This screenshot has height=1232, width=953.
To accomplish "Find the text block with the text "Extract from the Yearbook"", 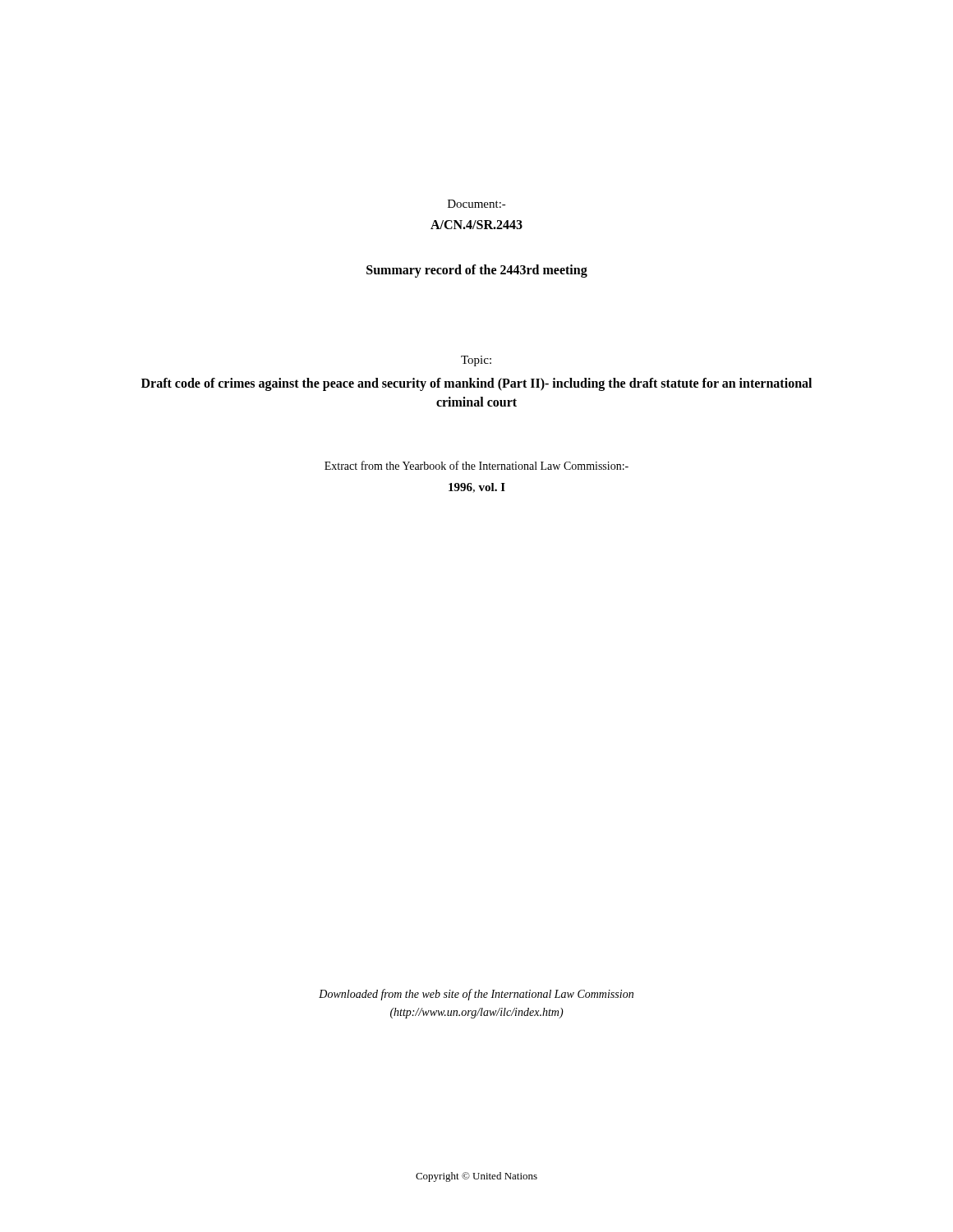I will [x=476, y=466].
